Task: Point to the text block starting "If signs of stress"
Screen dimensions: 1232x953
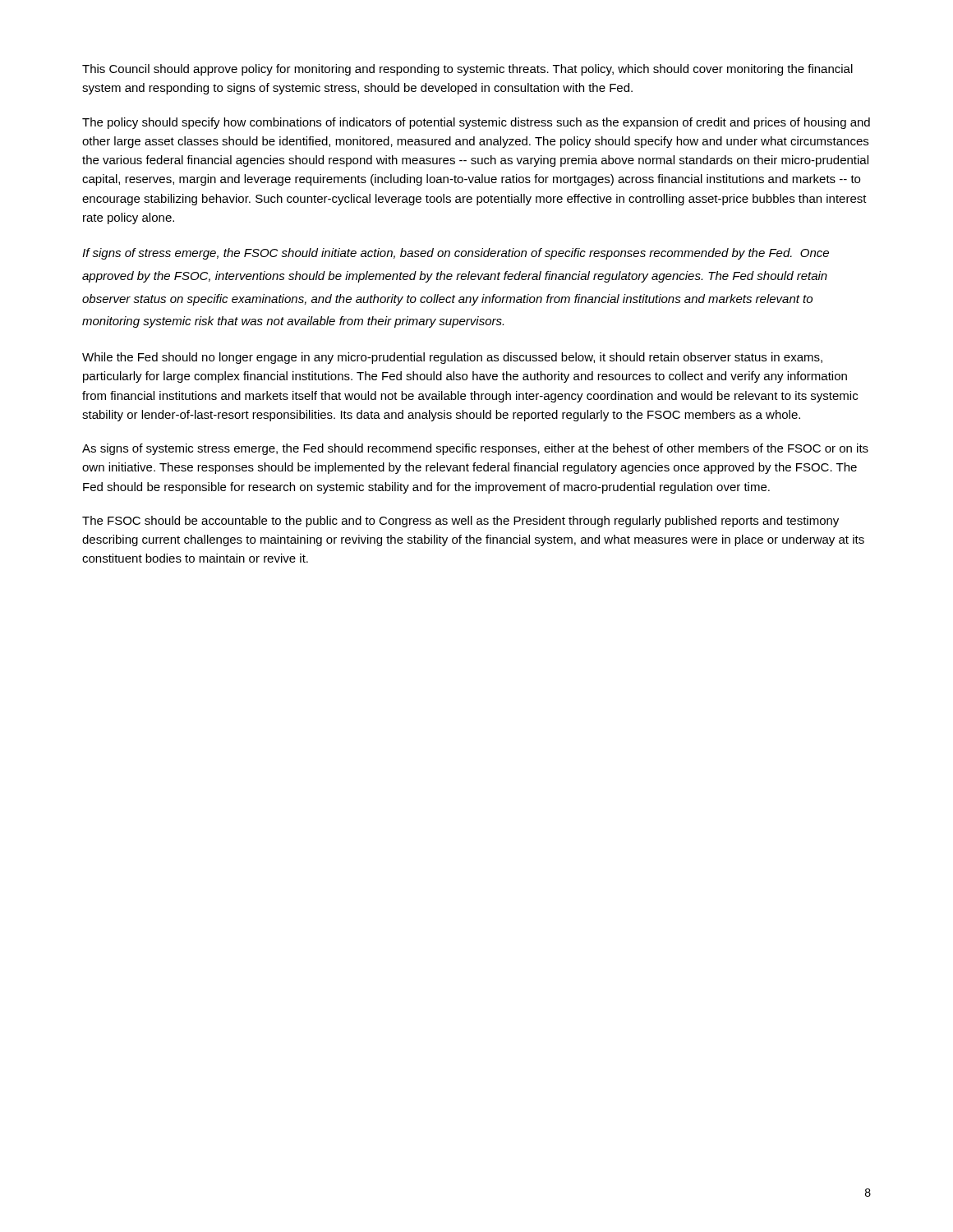Action: (x=456, y=287)
